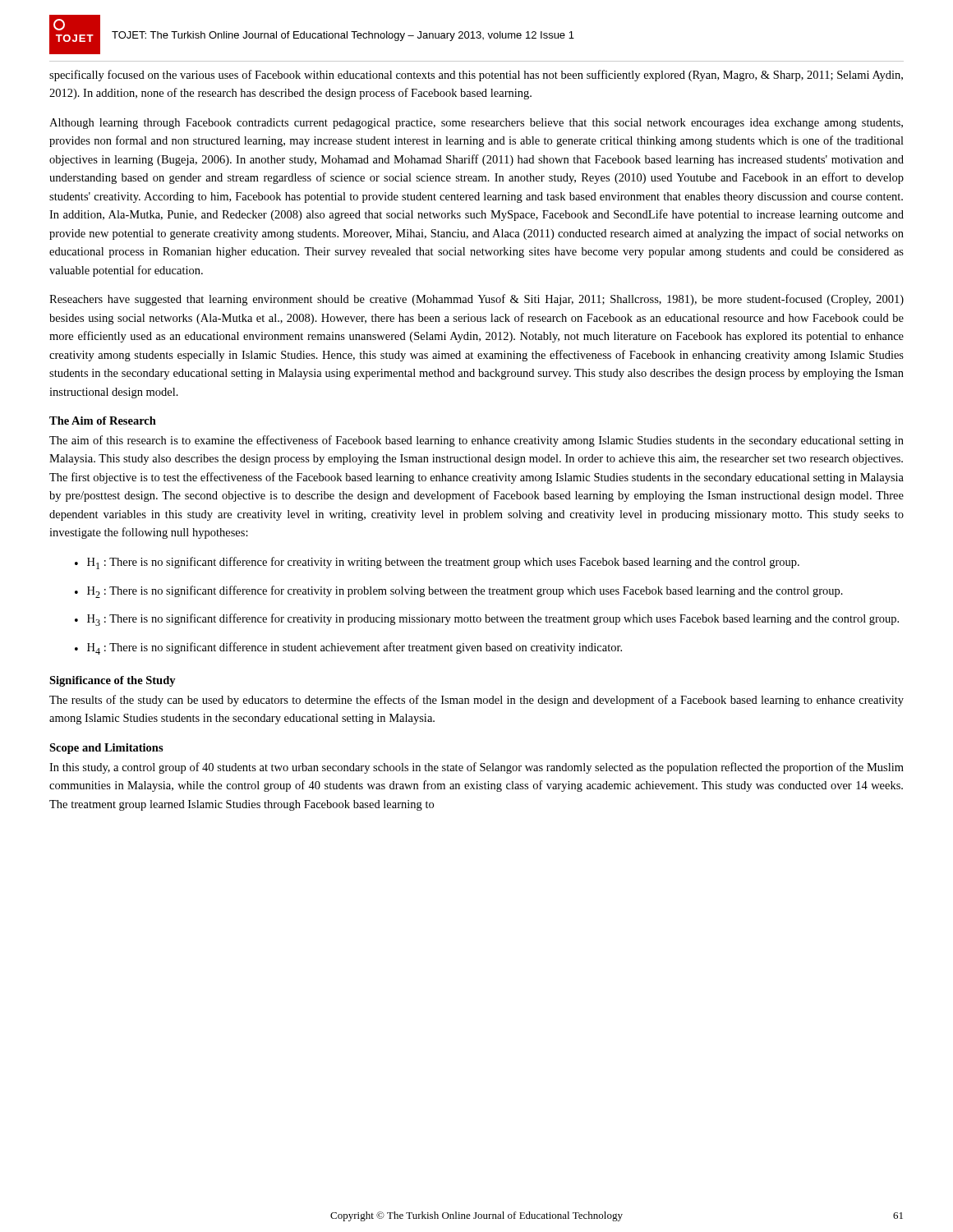
Task: Select the list item that says "• H1 : There is"
Action: [x=489, y=564]
